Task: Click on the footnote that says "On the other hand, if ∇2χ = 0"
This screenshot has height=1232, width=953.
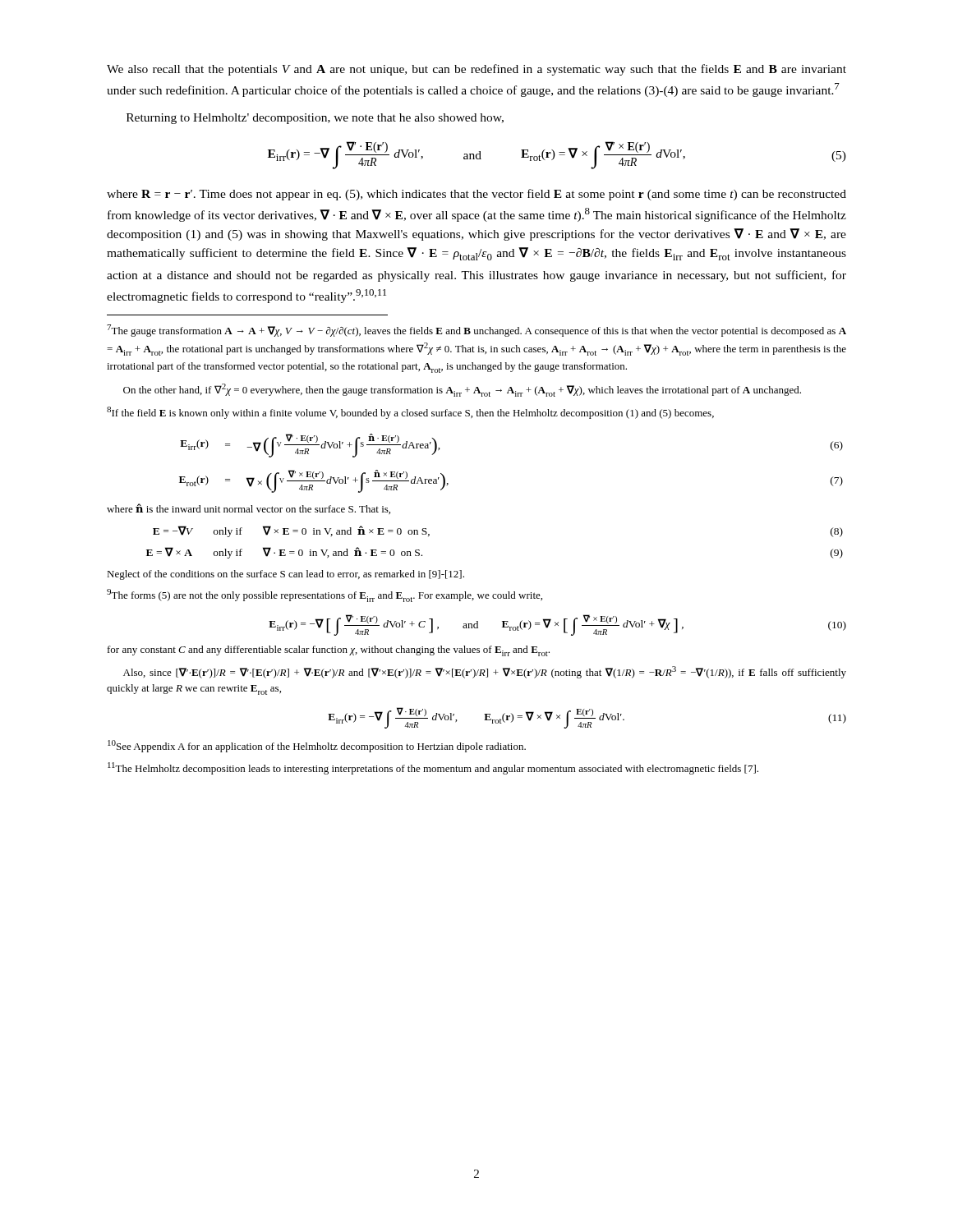Action: click(x=462, y=389)
